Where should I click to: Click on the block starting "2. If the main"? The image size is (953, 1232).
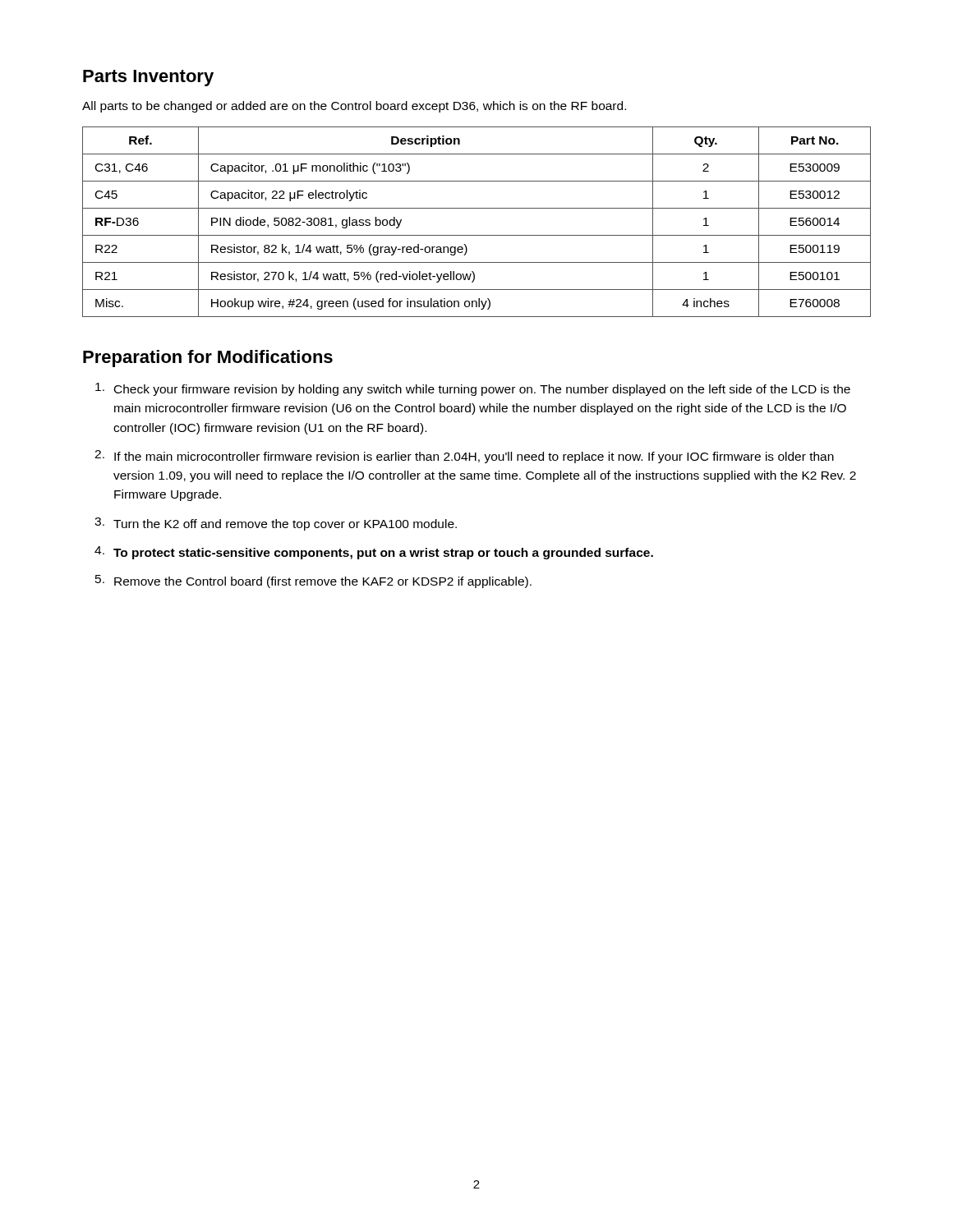coord(476,475)
